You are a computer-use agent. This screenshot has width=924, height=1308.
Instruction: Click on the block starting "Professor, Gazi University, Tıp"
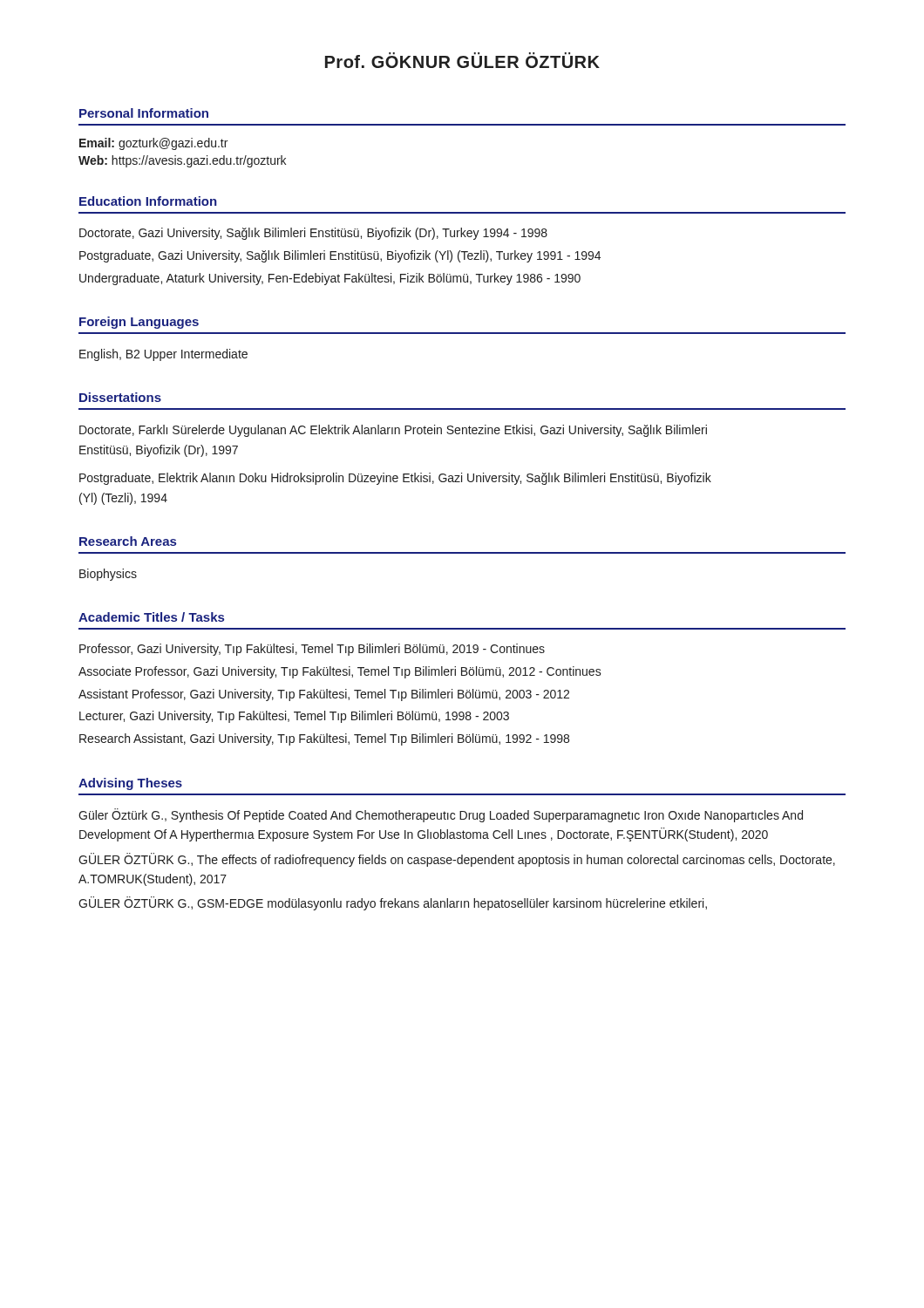[312, 649]
